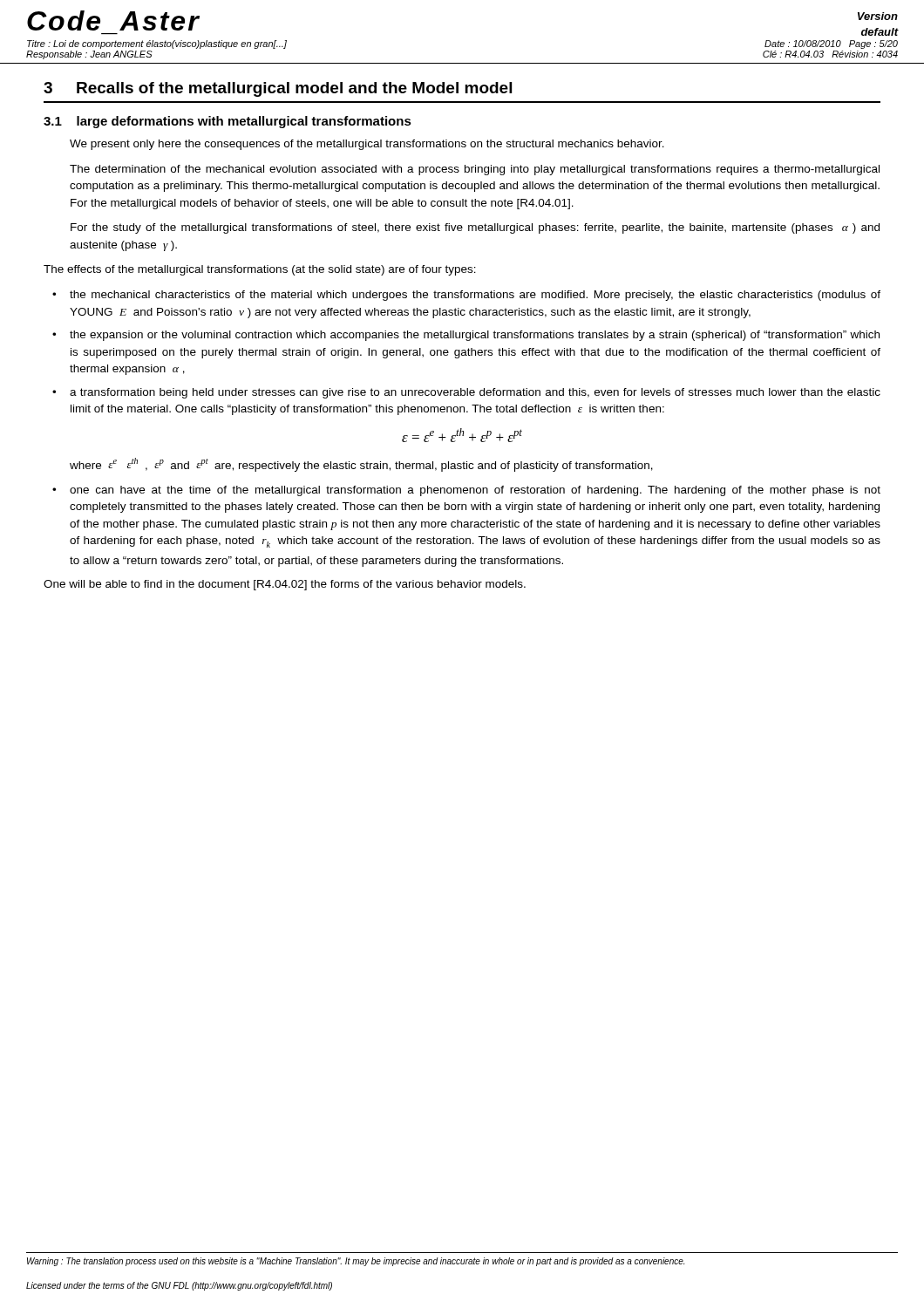Select the text block that reads "We present only here the"
This screenshot has width=924, height=1308.
point(367,143)
